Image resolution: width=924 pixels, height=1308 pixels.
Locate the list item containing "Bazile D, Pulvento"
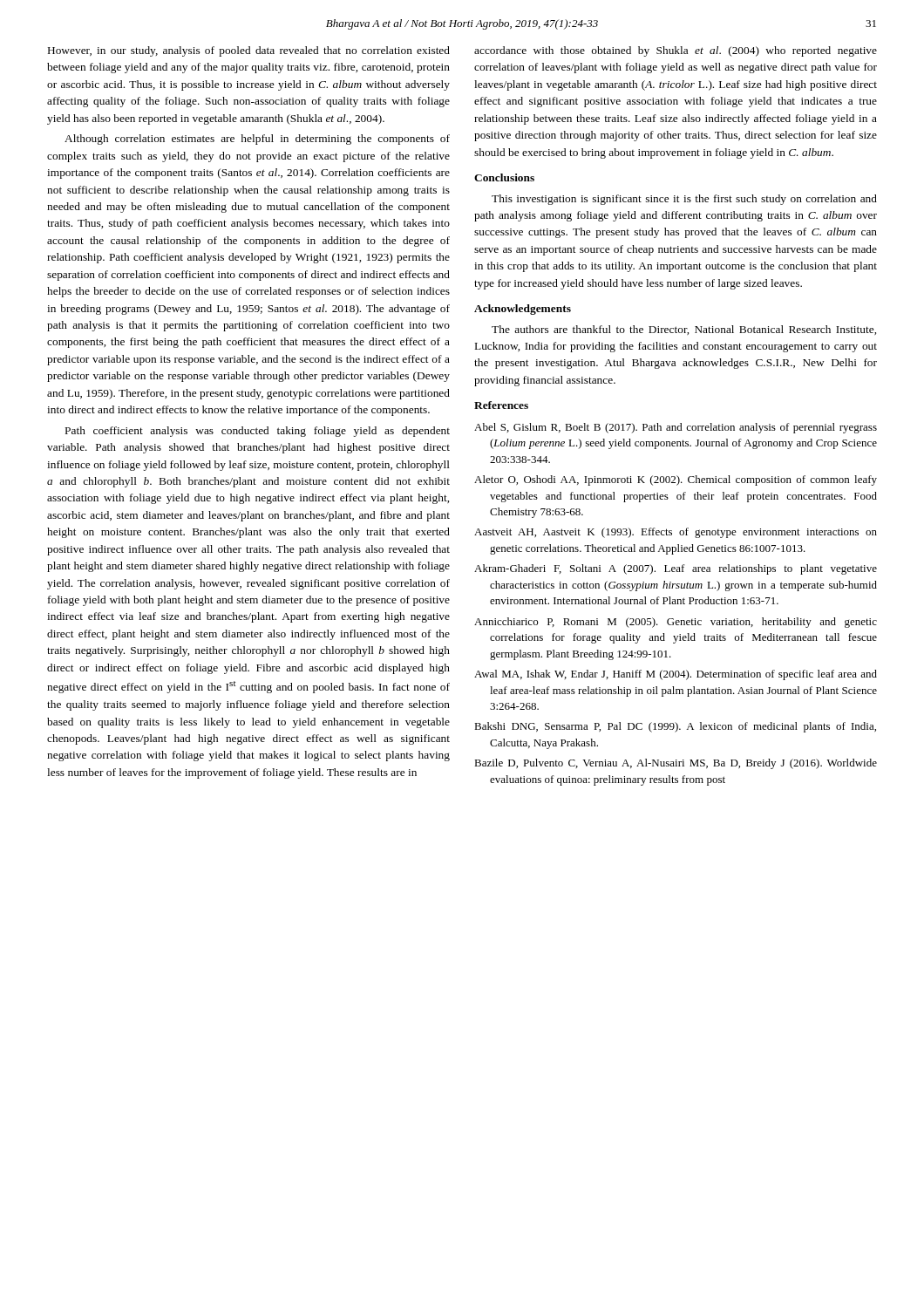(676, 771)
